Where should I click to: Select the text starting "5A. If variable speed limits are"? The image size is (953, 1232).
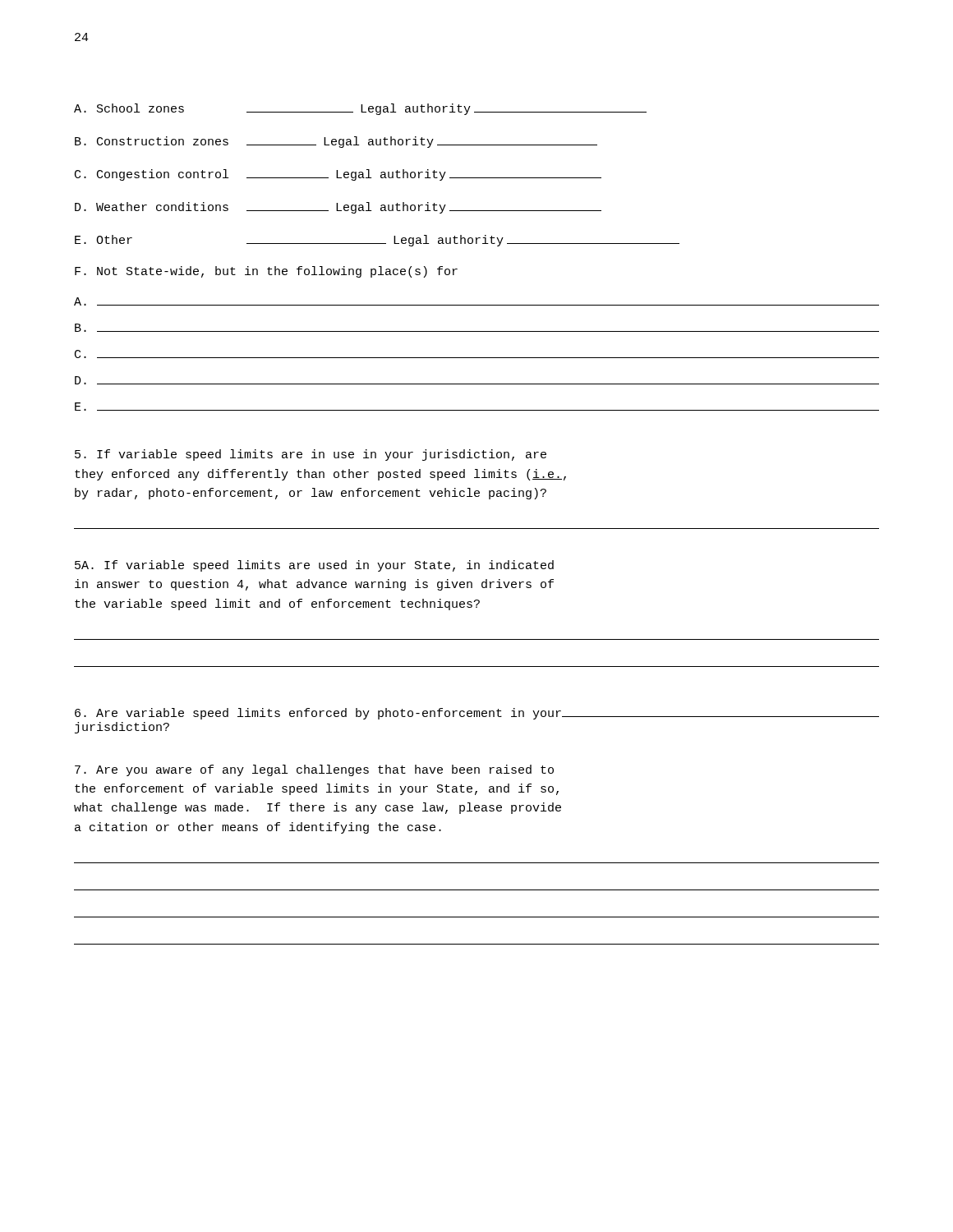point(314,585)
